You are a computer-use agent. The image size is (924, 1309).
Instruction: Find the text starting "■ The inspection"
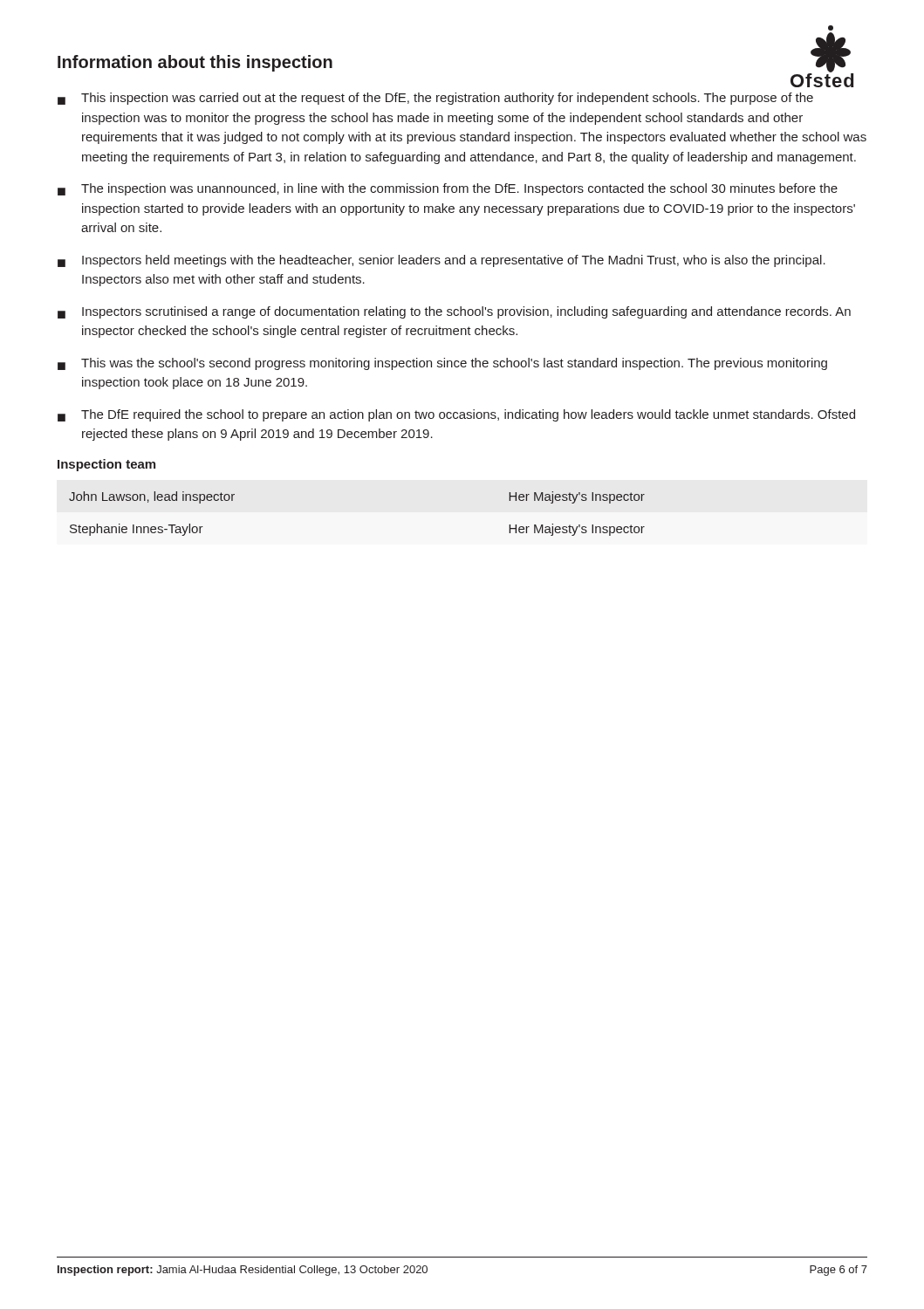point(462,208)
